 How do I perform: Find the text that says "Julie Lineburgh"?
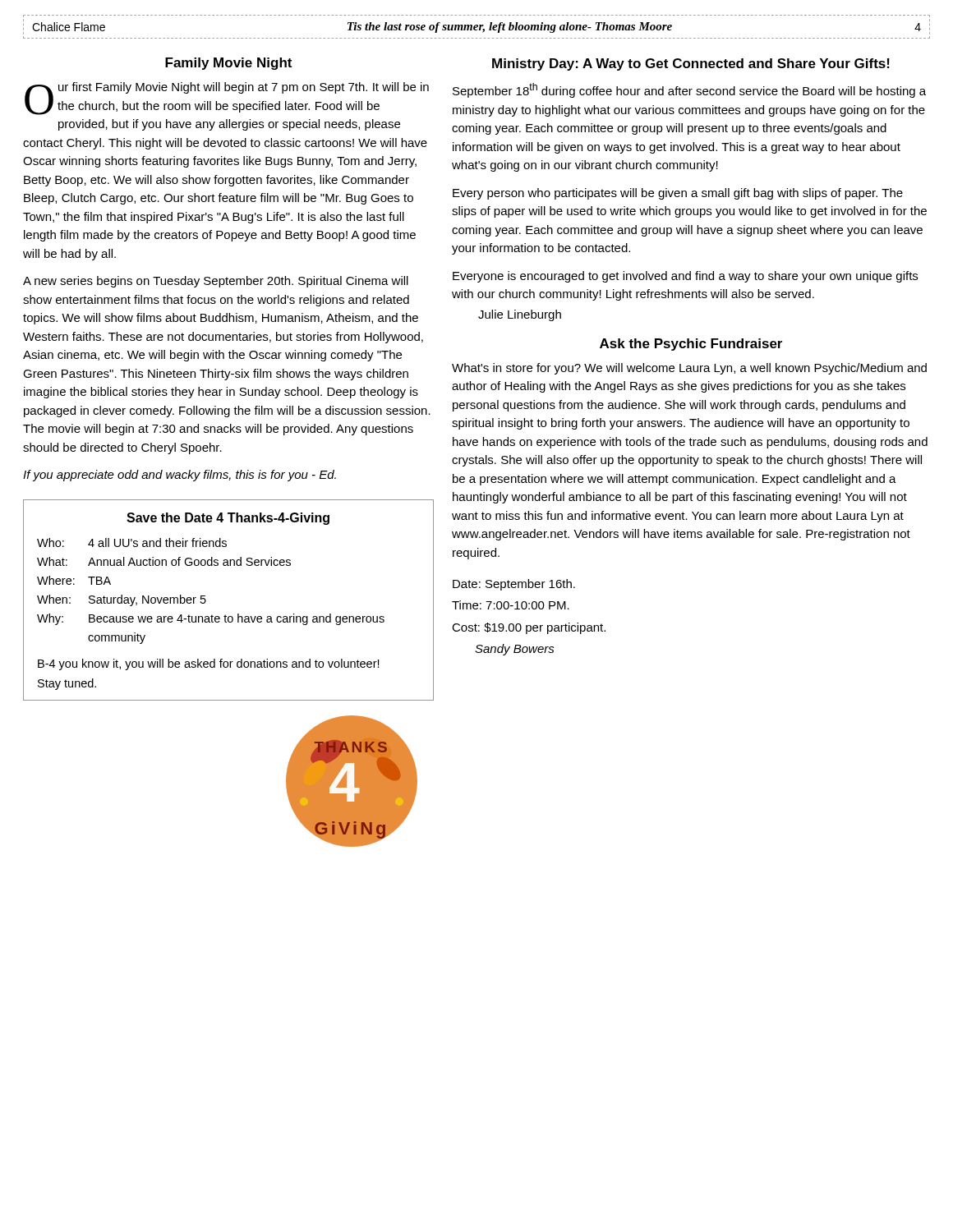point(520,314)
